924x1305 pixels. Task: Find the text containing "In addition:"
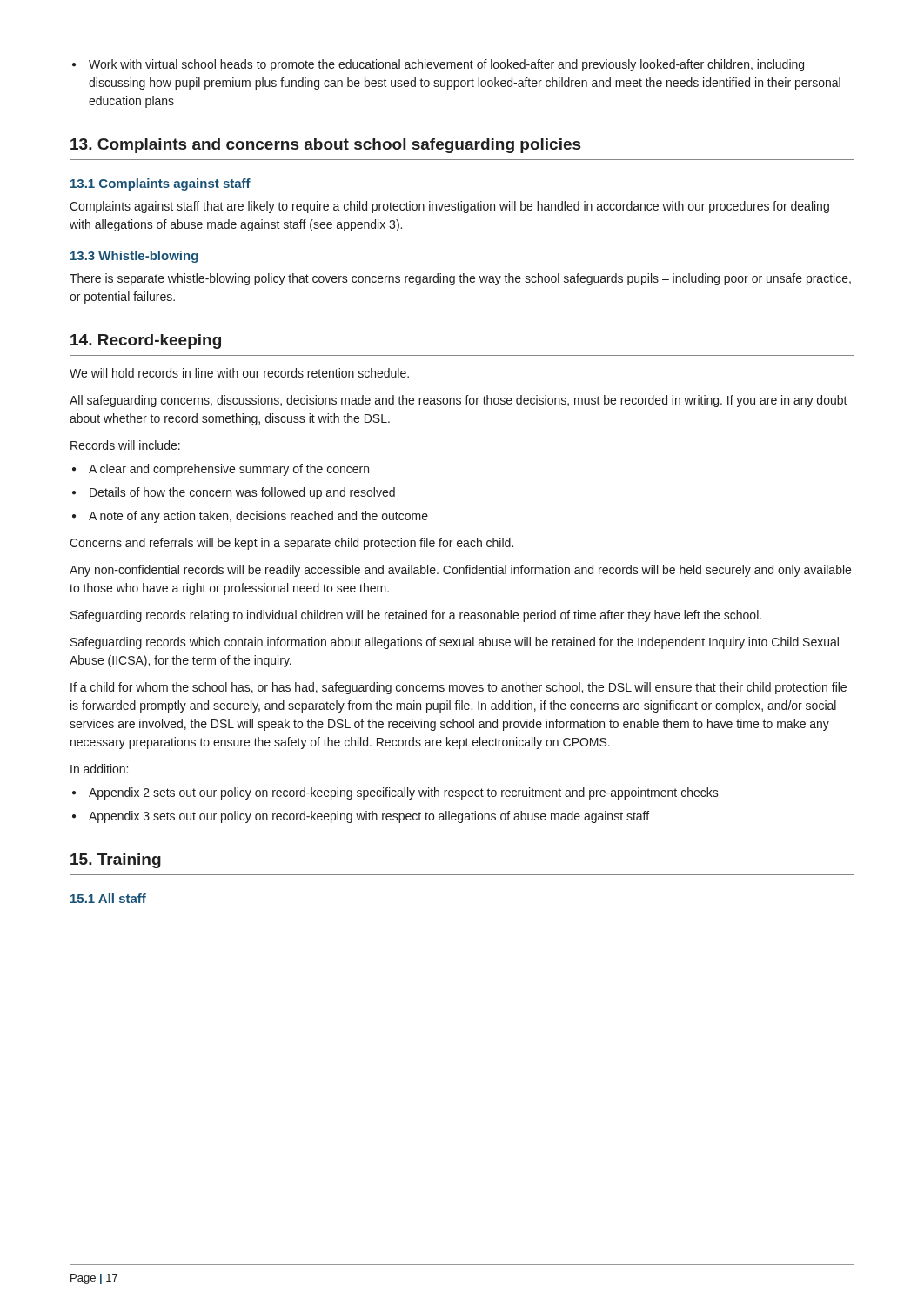[99, 769]
